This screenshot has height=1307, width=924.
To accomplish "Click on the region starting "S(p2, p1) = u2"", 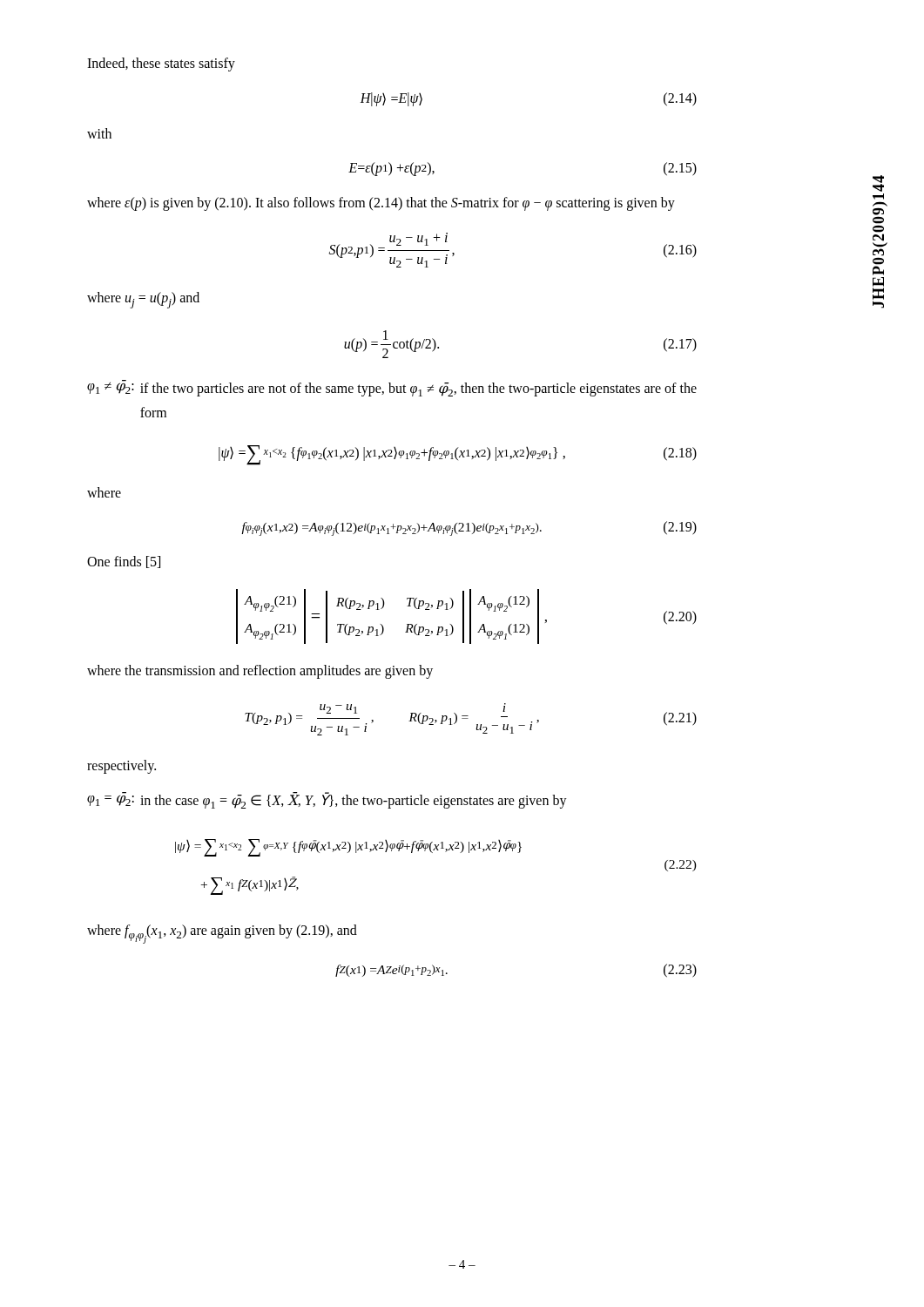I will [392, 250].
